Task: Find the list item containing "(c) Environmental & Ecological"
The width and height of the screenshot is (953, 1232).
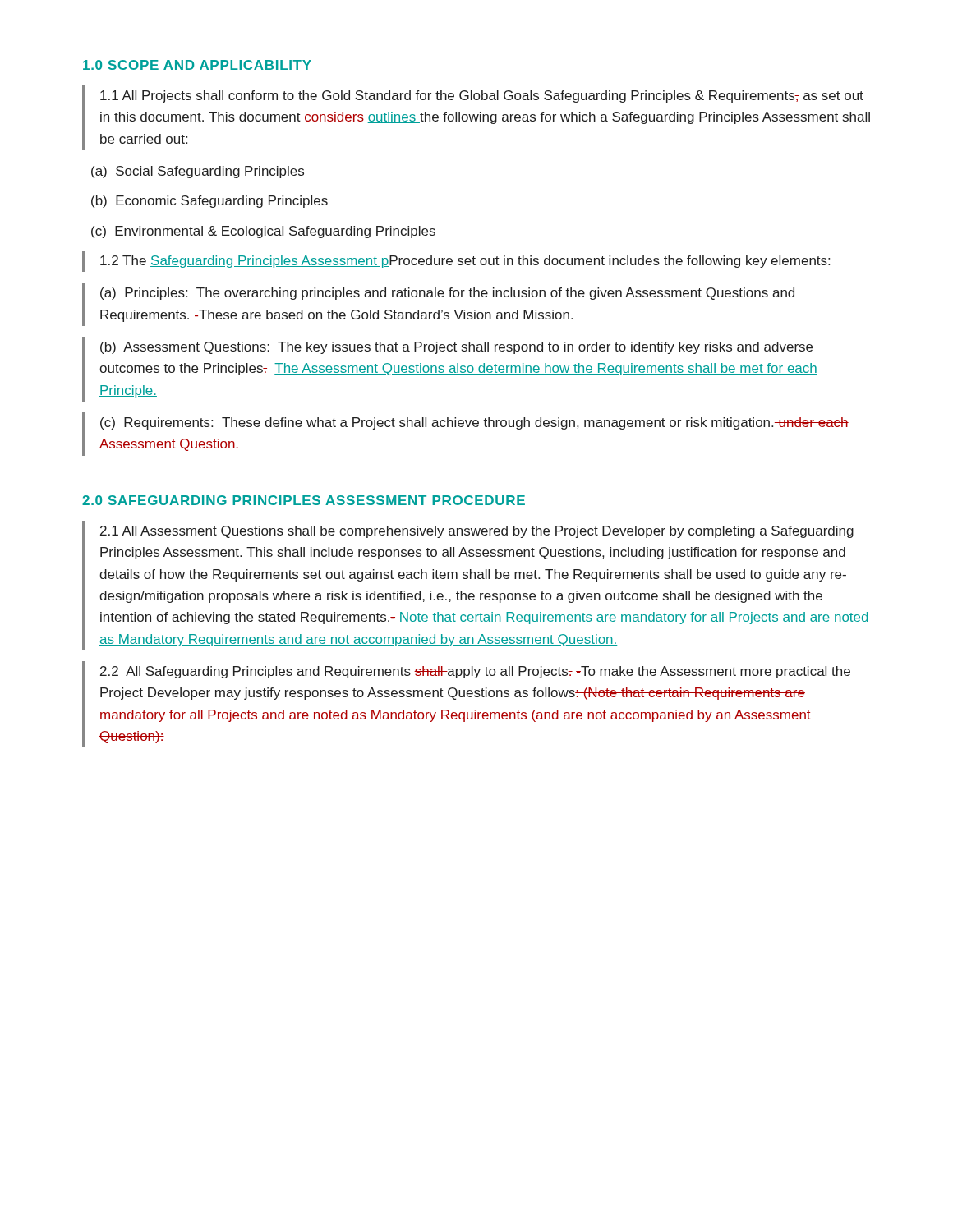Action: click(263, 231)
